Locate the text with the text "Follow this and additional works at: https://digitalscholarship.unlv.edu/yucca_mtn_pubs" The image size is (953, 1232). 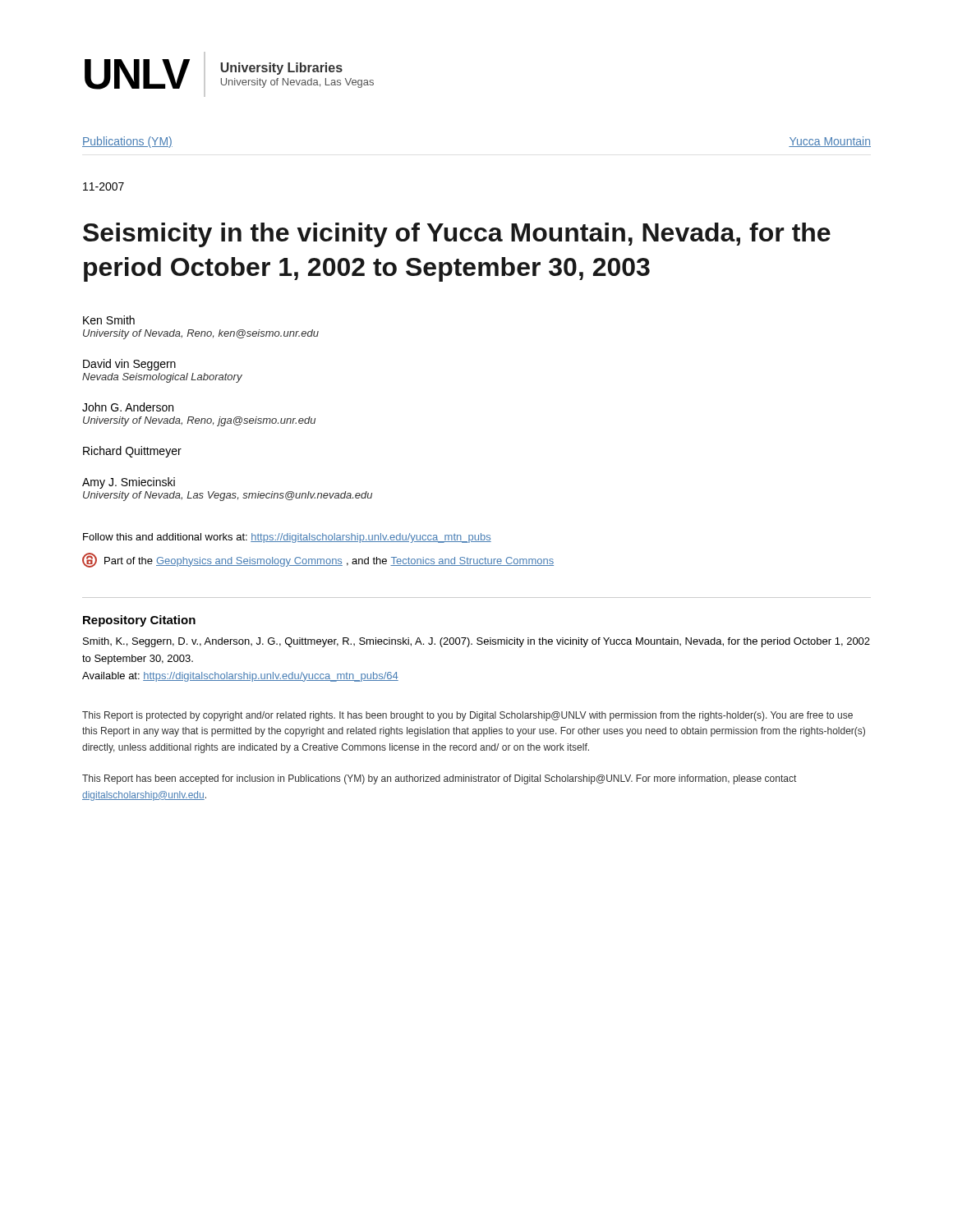point(287,537)
